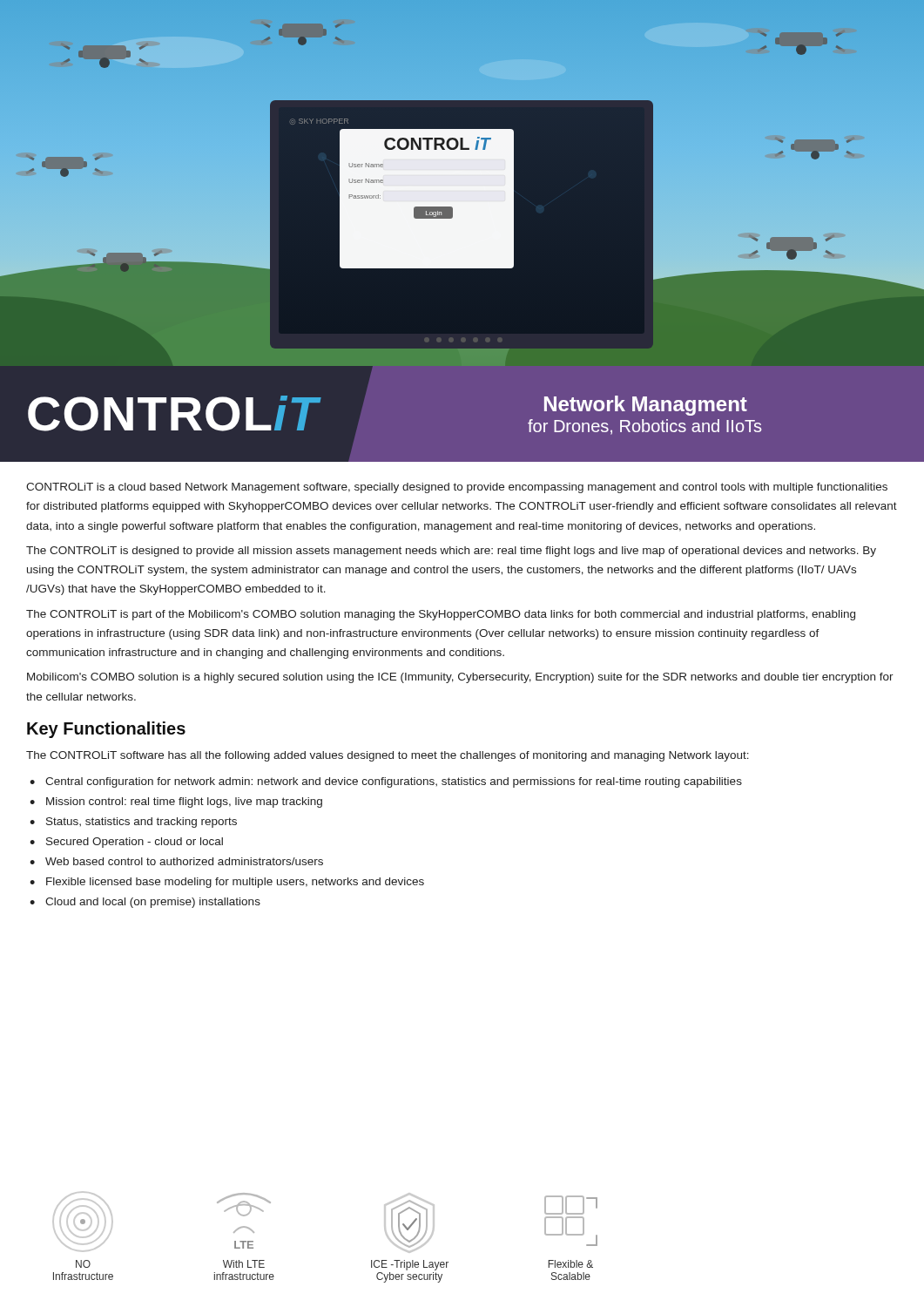Locate the text starting "The CONTROLiT software has all"

click(x=388, y=755)
